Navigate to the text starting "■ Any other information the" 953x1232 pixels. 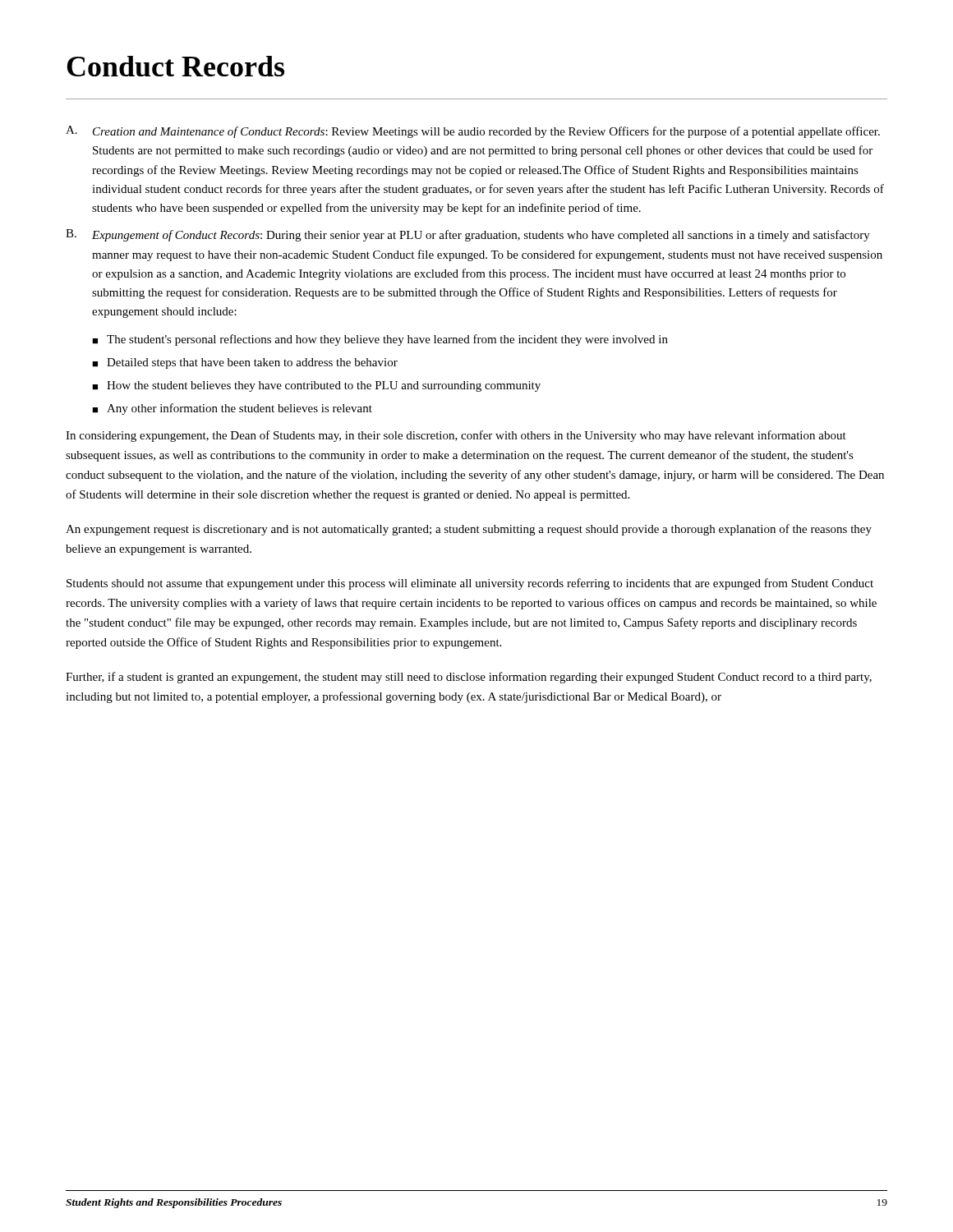[232, 409]
